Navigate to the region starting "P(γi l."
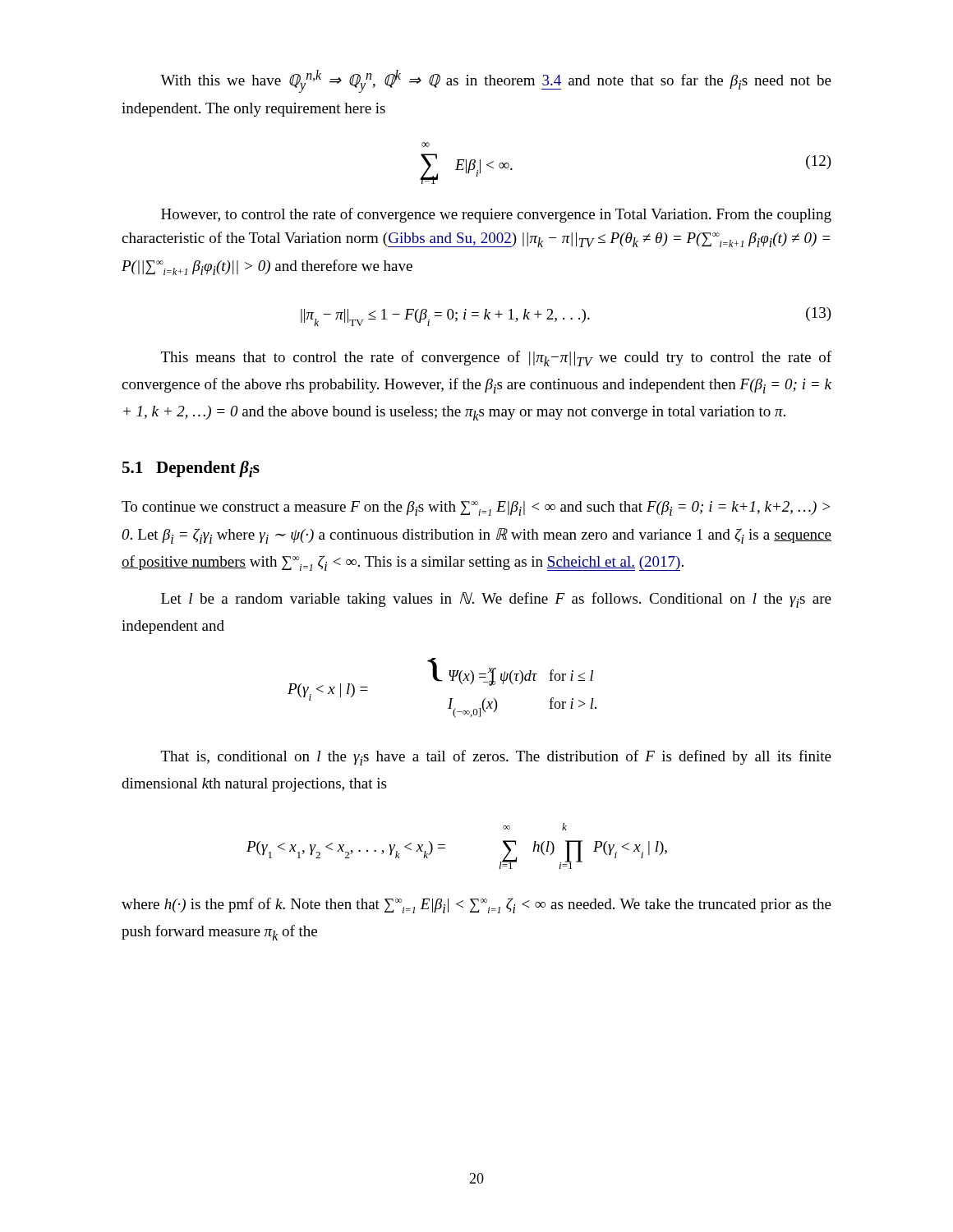Screen dimensions: 1232x953 476,691
